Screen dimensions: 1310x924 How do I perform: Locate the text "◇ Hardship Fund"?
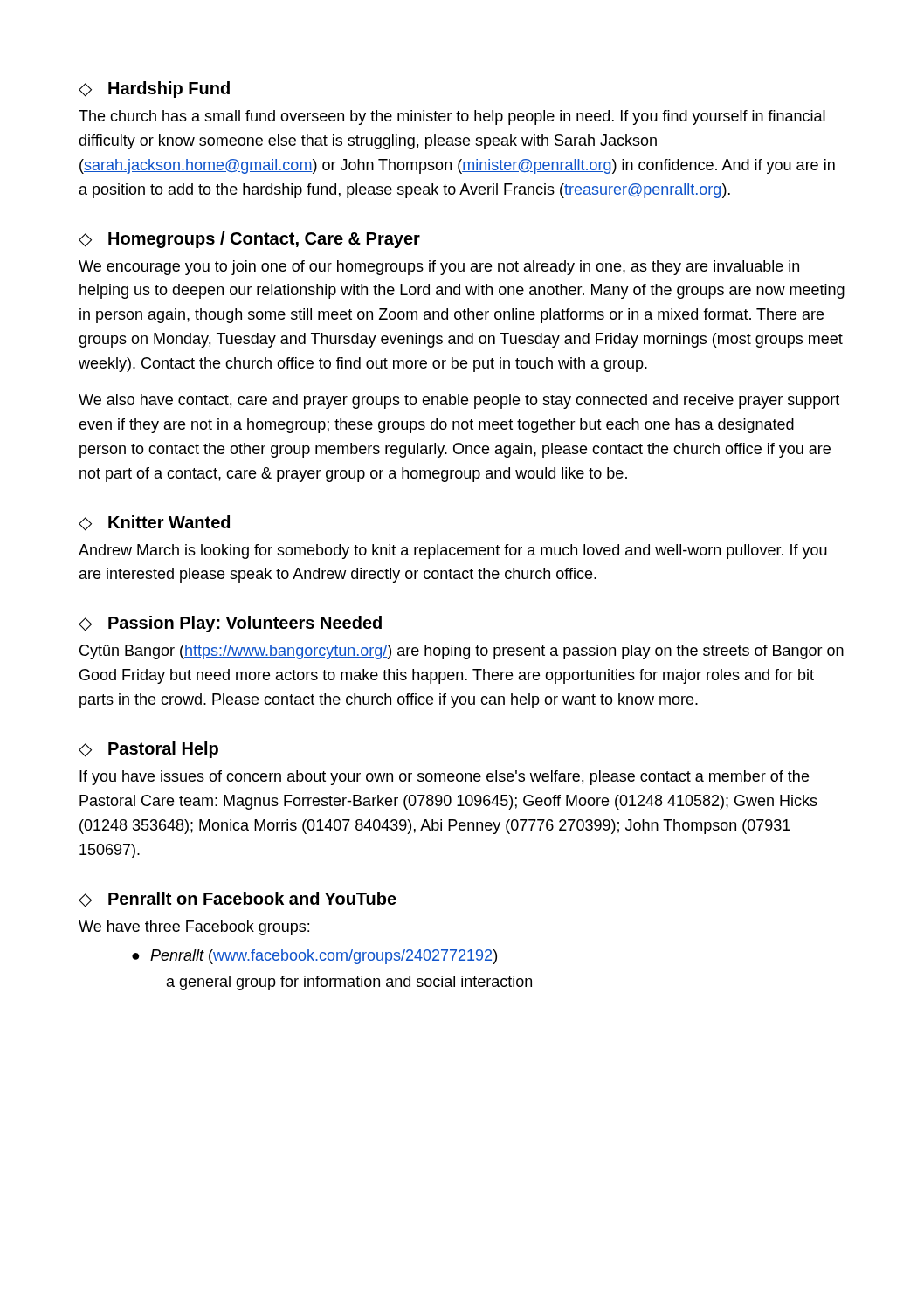(x=155, y=88)
